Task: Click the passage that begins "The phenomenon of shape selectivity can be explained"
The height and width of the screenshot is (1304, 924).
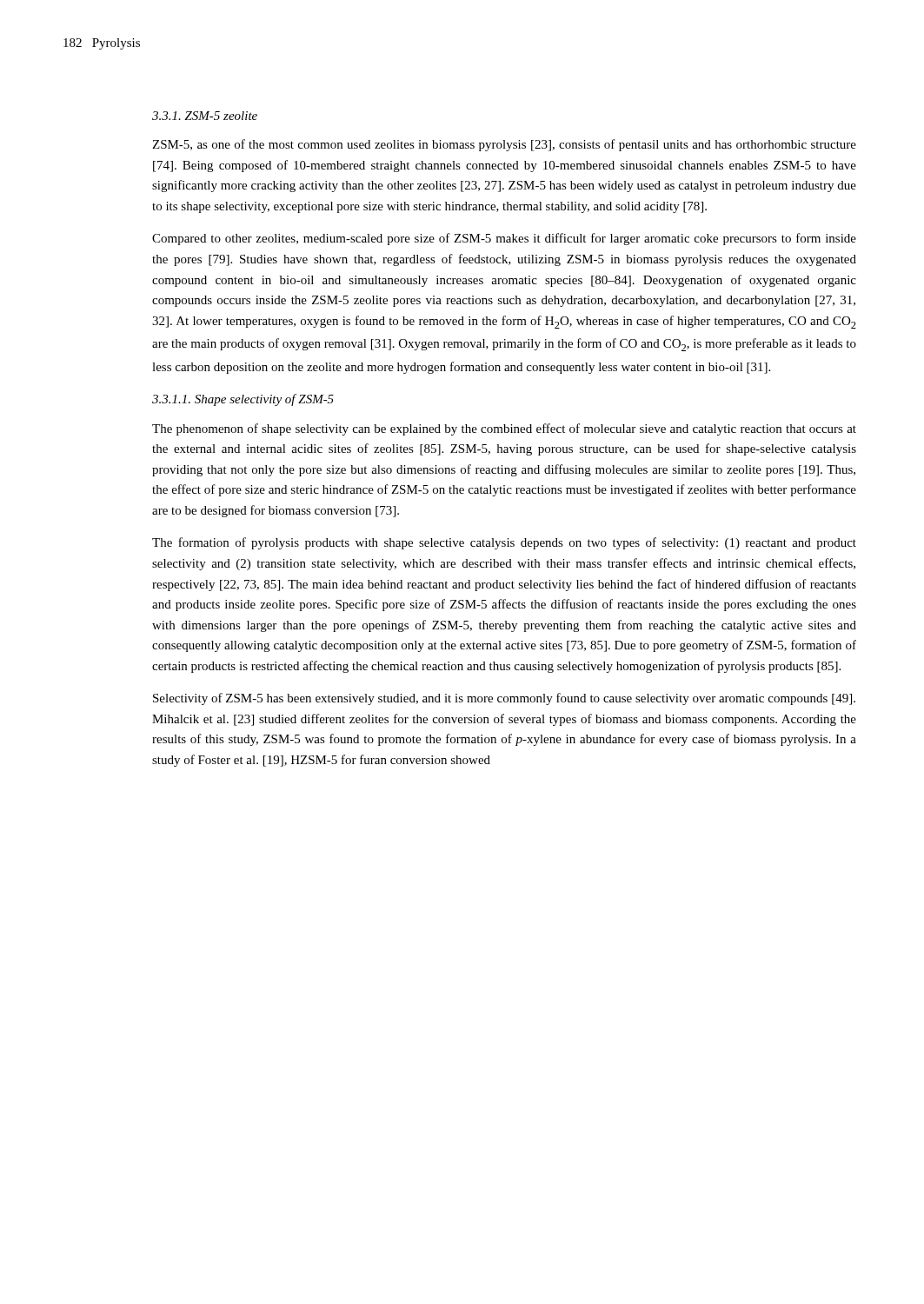Action: coord(504,469)
